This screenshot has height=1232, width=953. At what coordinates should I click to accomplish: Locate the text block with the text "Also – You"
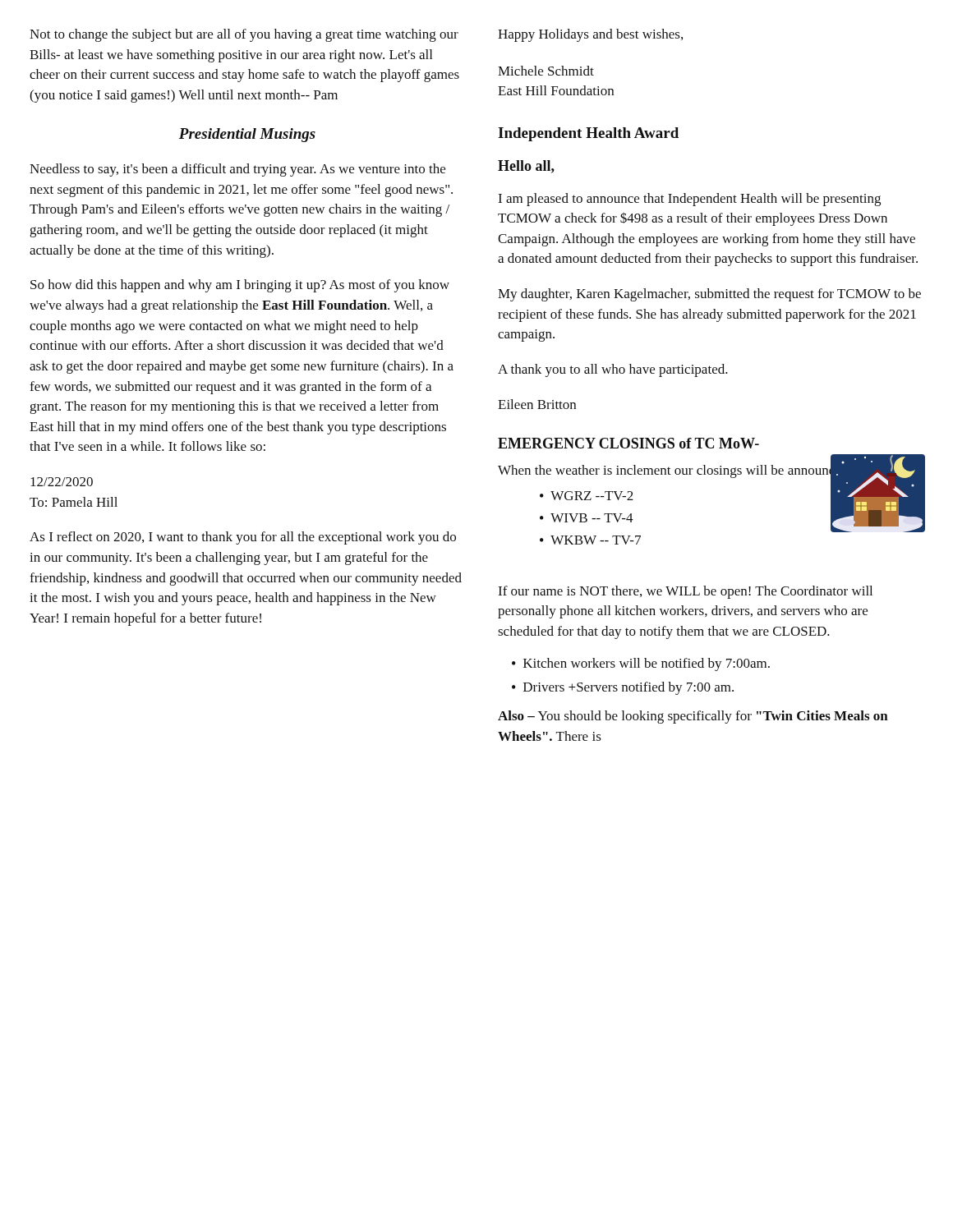pos(693,726)
